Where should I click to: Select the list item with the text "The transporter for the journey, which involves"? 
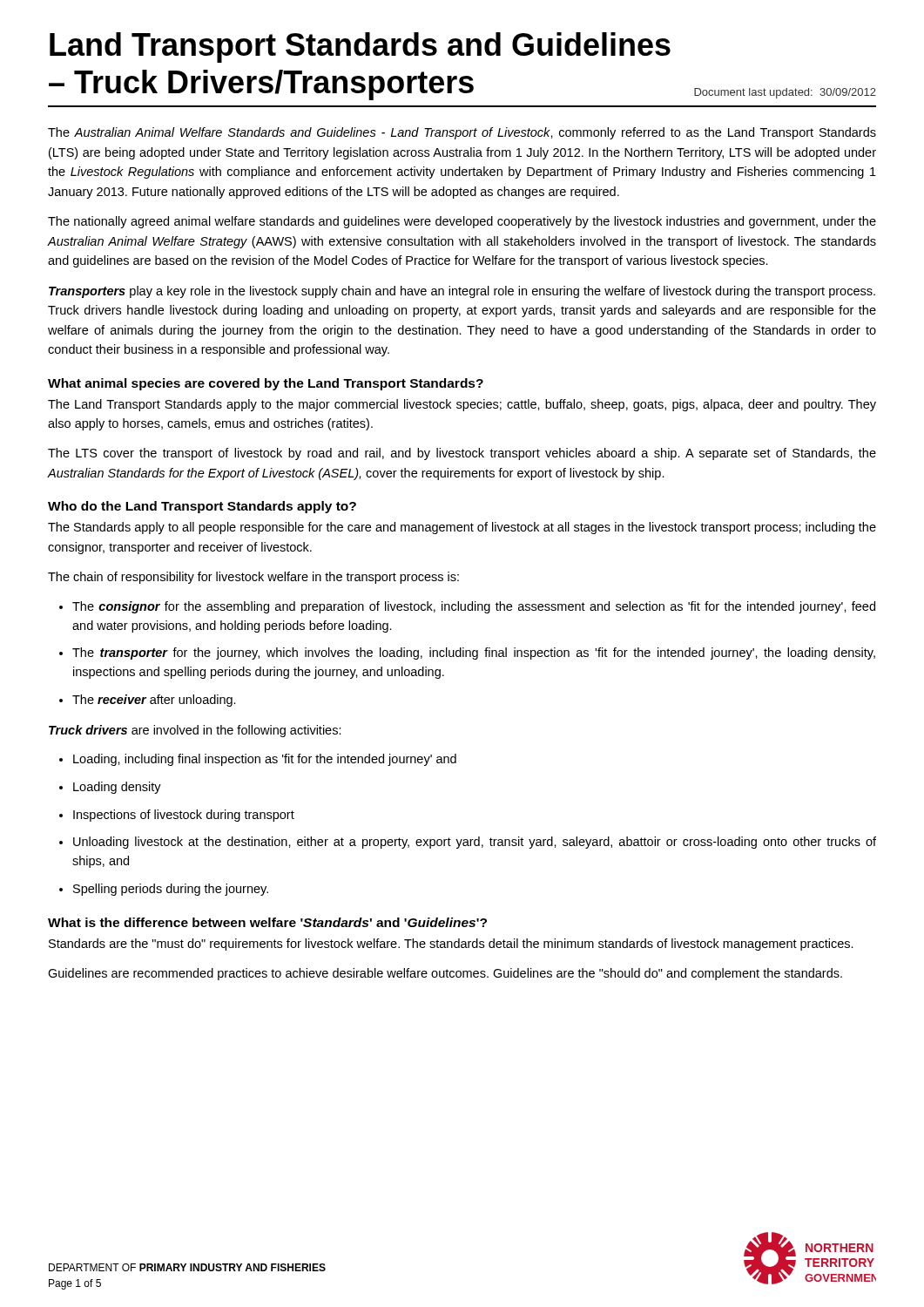click(x=462, y=663)
